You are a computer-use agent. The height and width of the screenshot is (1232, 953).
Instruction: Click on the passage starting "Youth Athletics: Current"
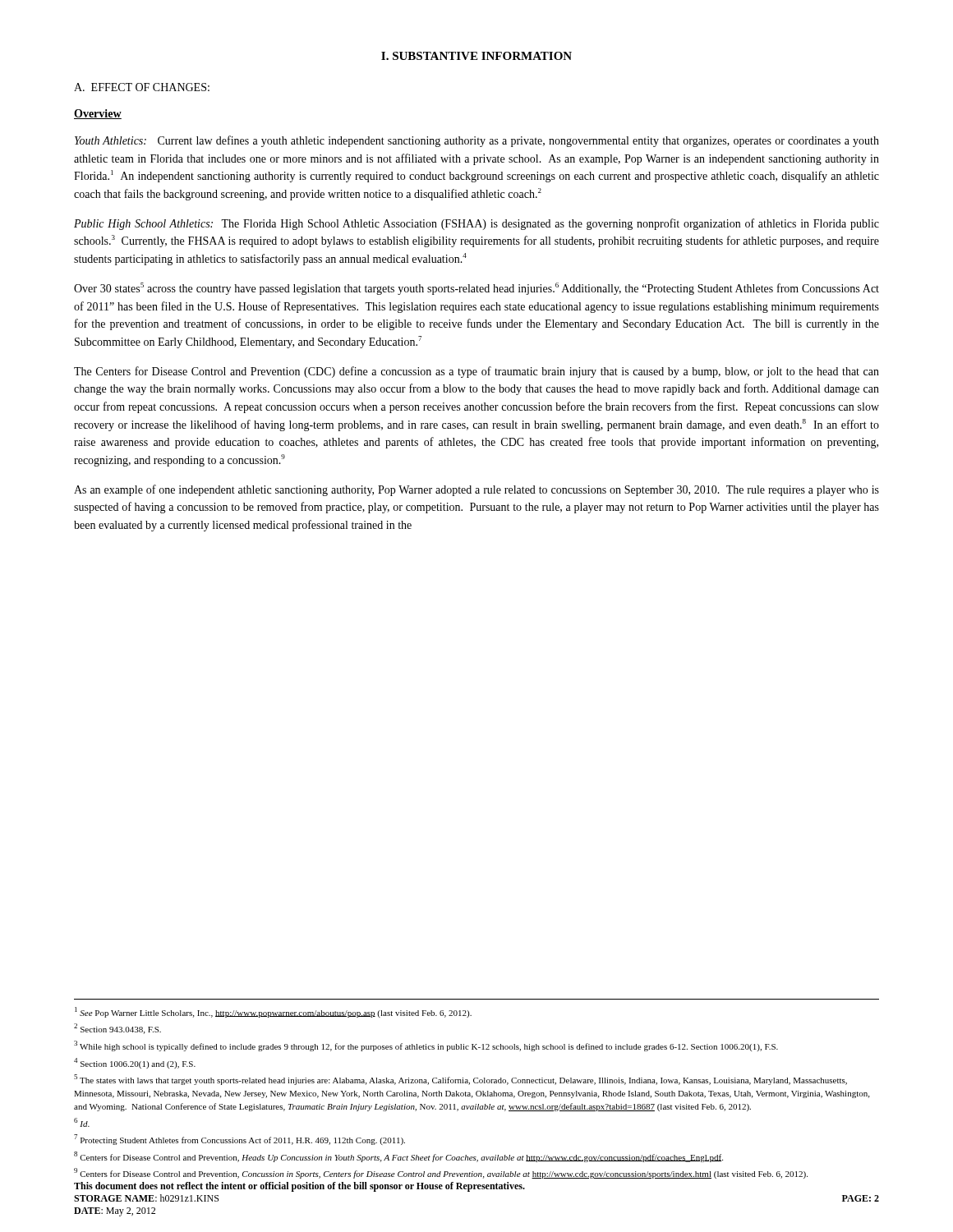tap(476, 168)
